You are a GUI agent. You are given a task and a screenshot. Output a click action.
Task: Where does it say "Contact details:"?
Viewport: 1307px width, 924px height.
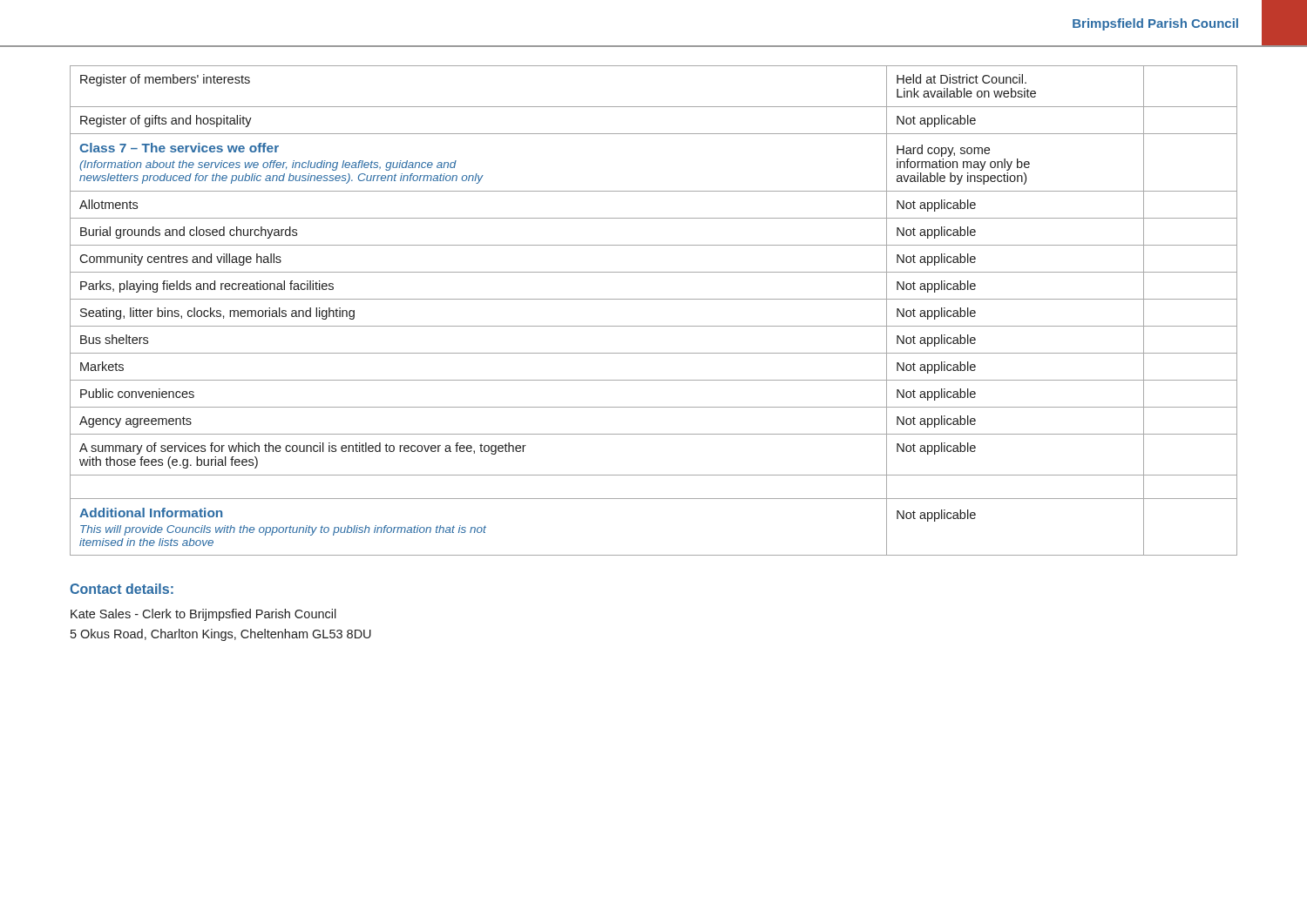[122, 589]
